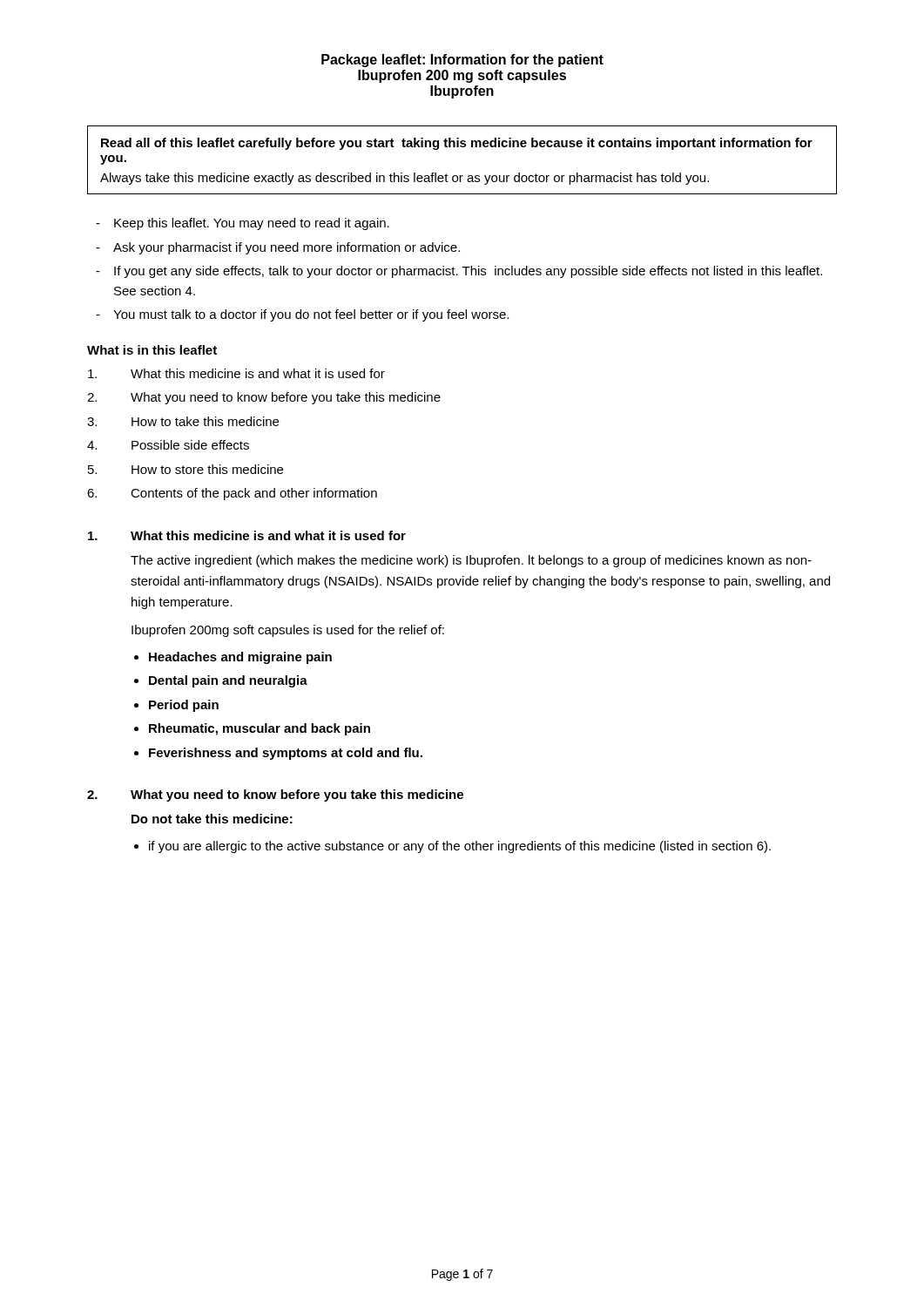This screenshot has height=1307, width=924.
Task: Where does it say "Period pain"?
Action: point(184,706)
